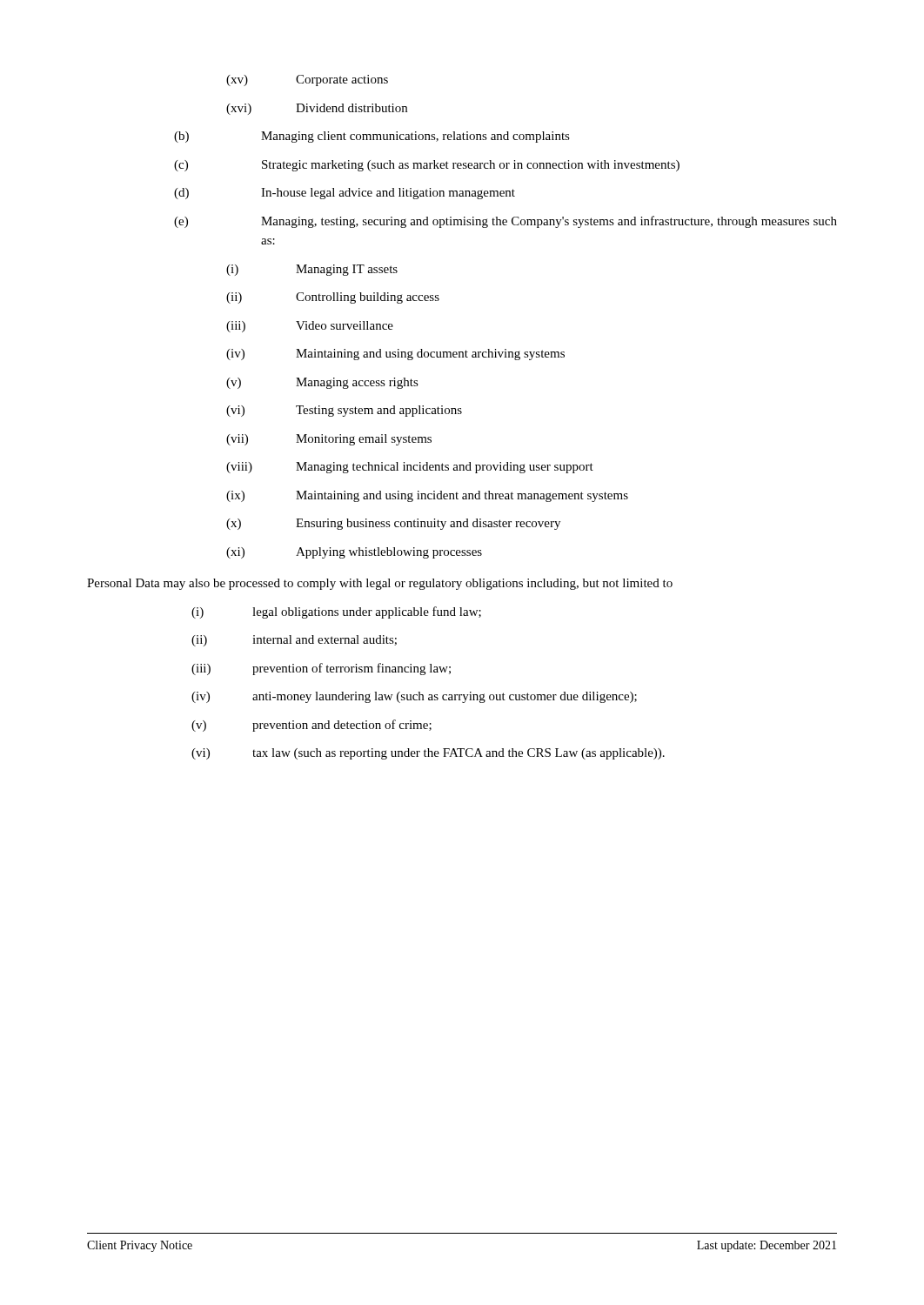Locate the text "(iii) prevention of terrorism financing law;"
This screenshot has width=924, height=1305.
321,669
